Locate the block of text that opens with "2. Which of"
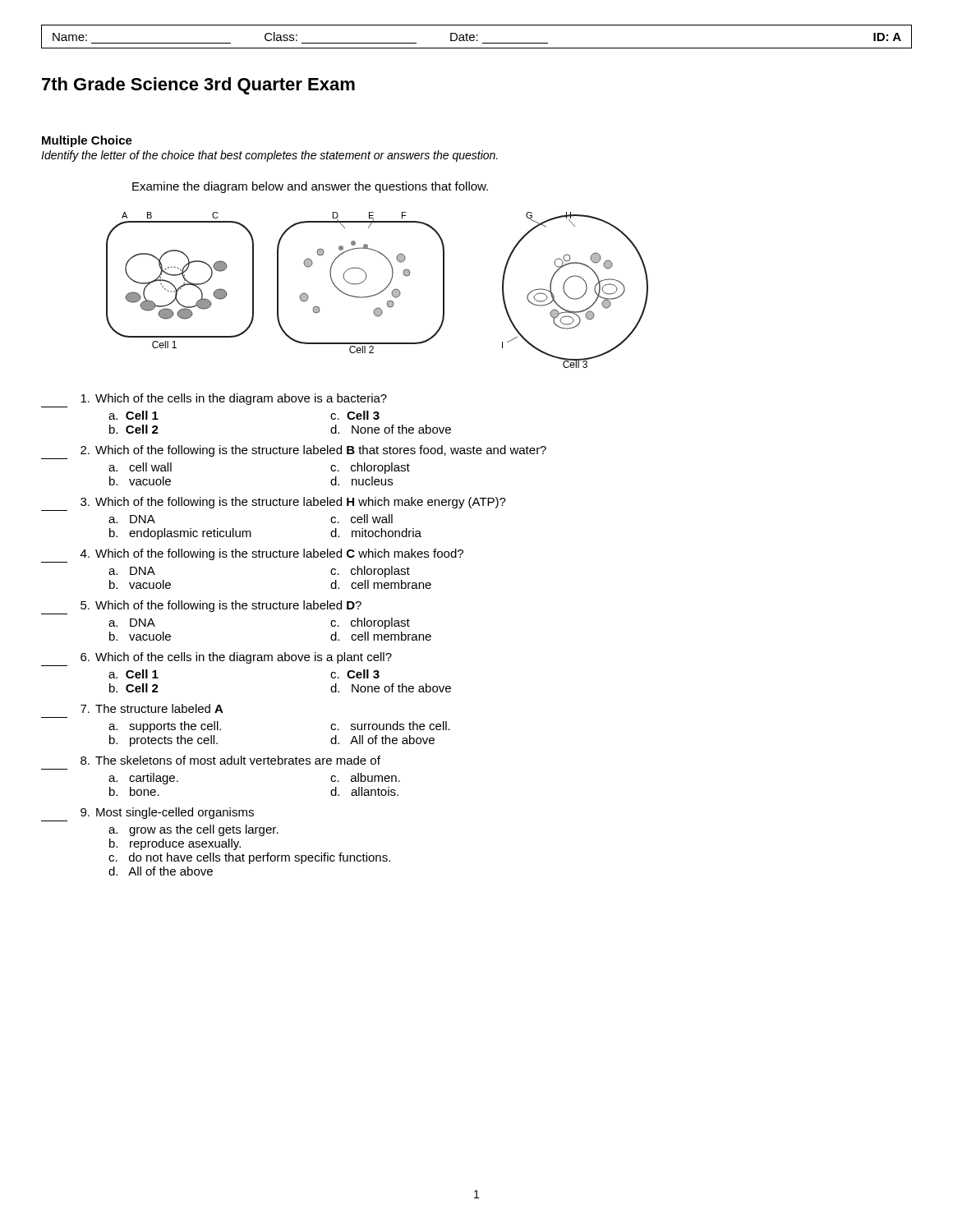Image resolution: width=953 pixels, height=1232 pixels. (x=476, y=465)
